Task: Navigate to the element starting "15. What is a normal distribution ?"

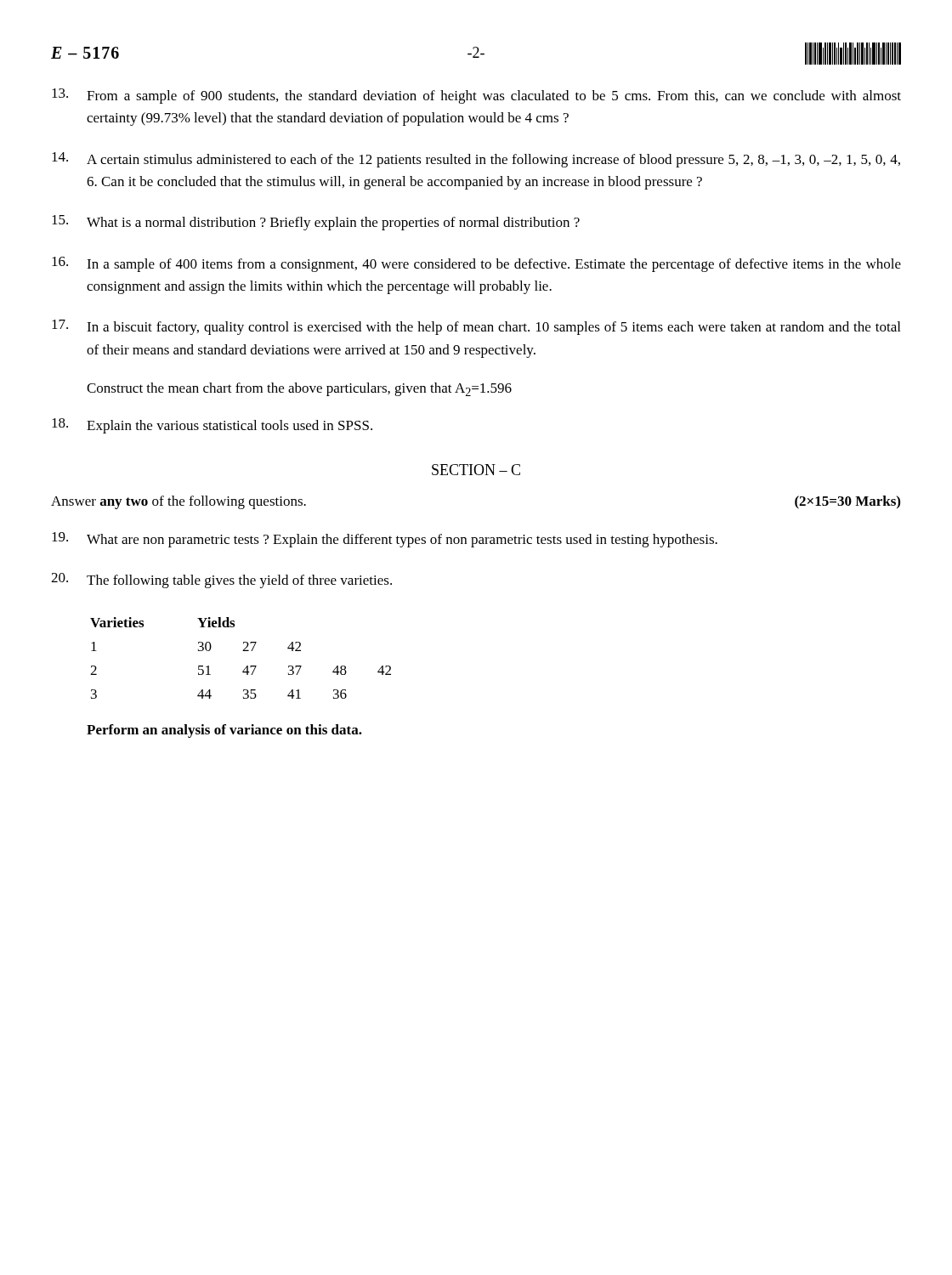Action: point(476,223)
